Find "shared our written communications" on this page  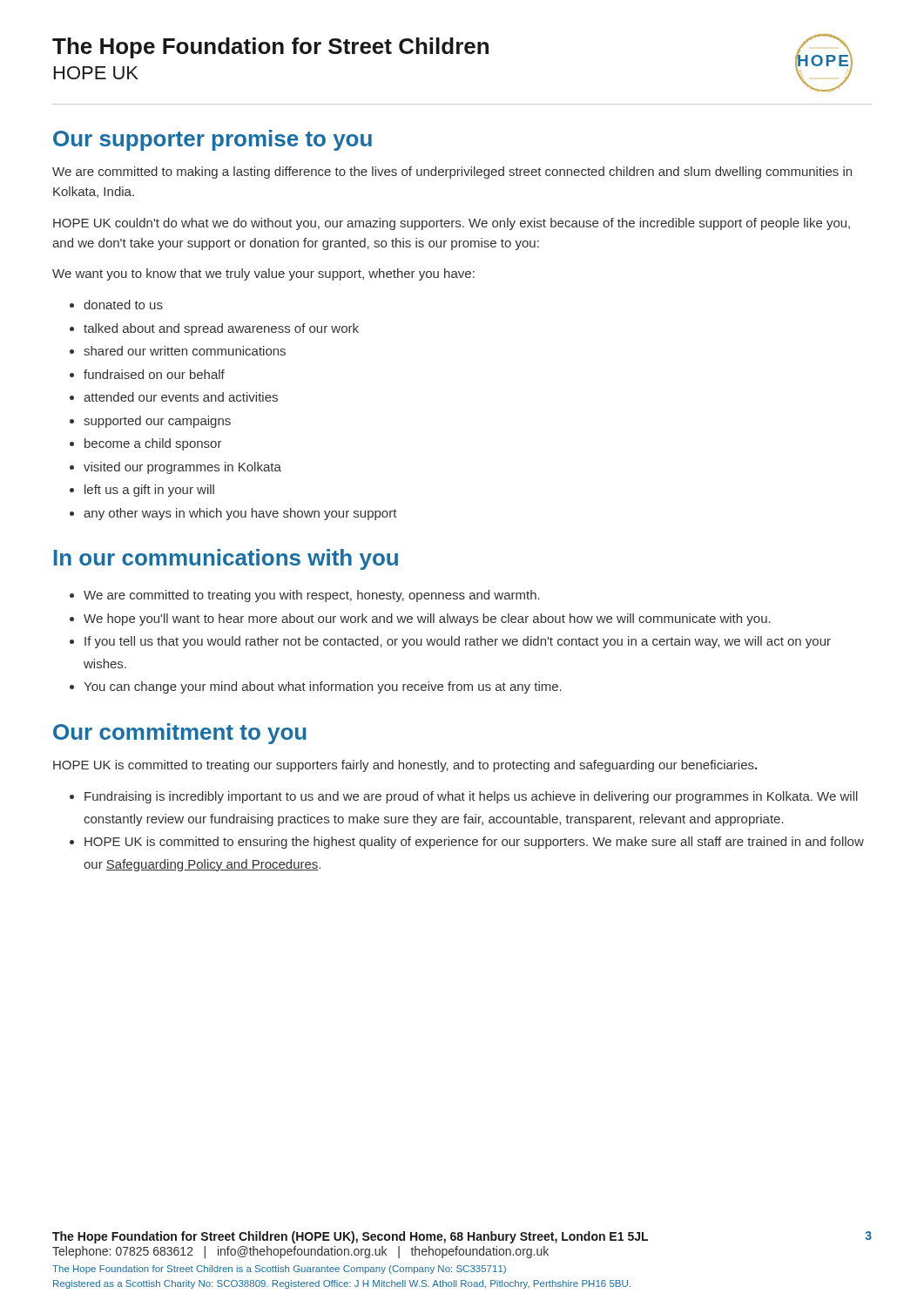point(185,351)
